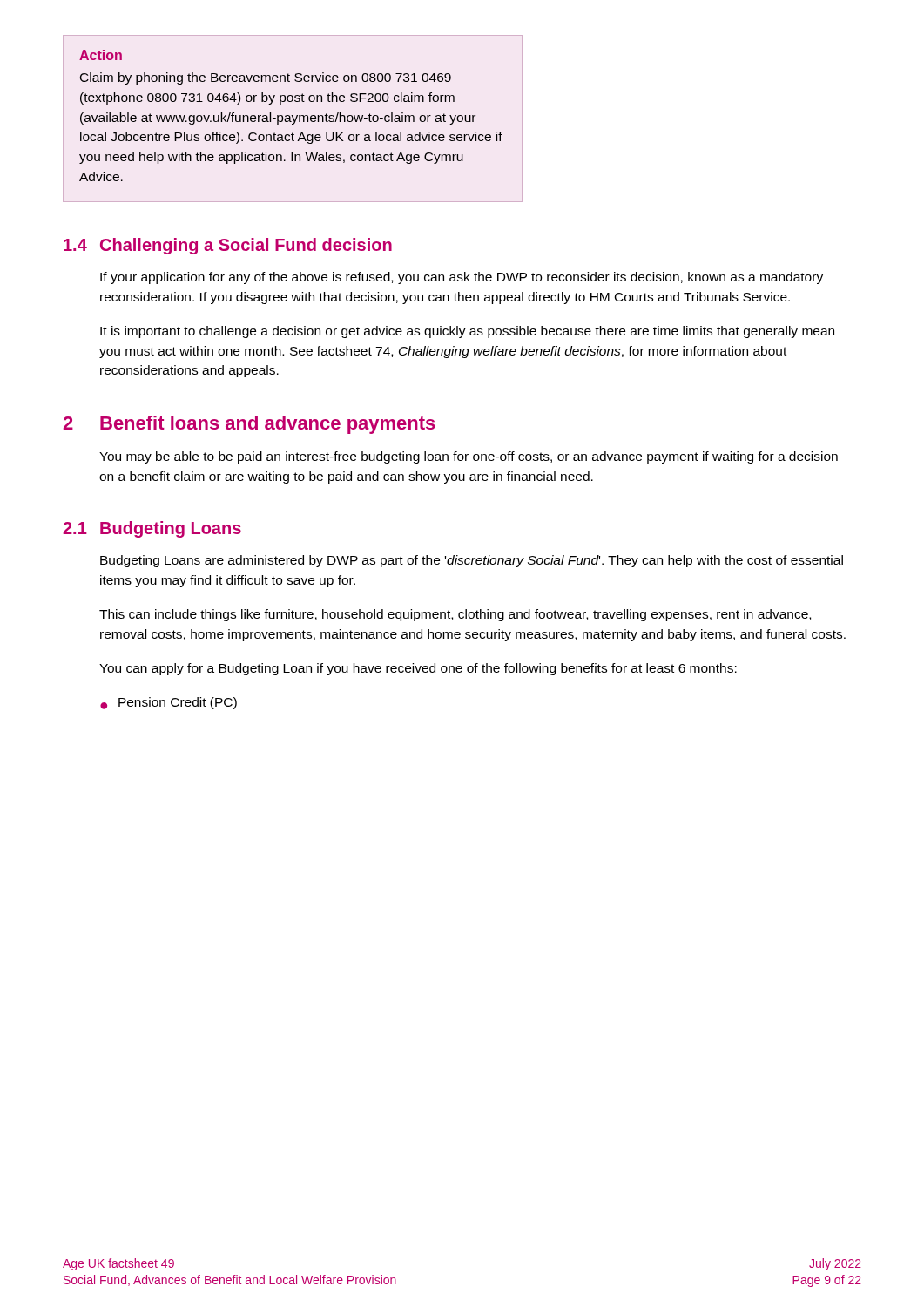Select the section header that says "2 Benefit loans and"

tap(249, 424)
